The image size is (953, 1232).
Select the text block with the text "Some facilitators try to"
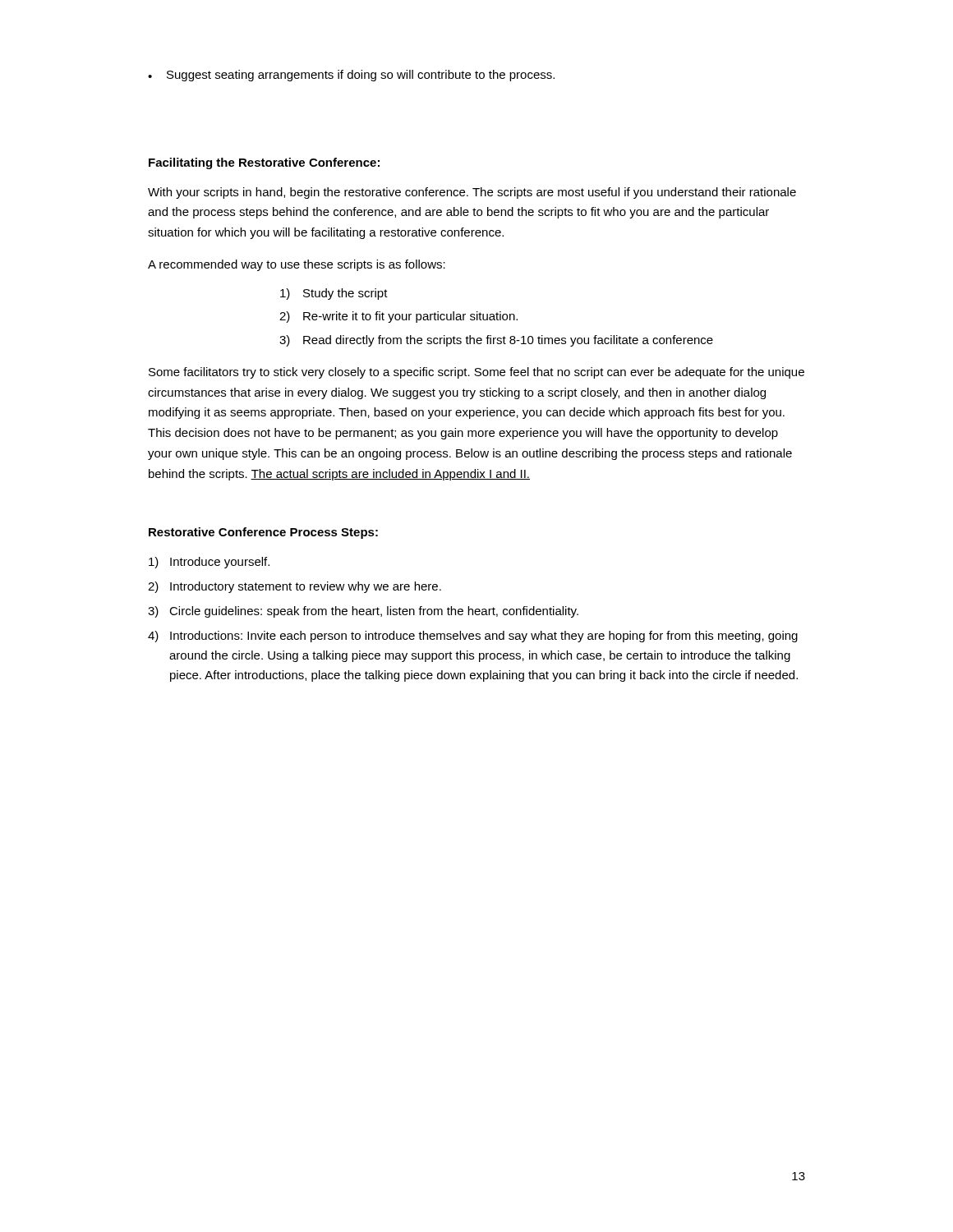(x=476, y=422)
